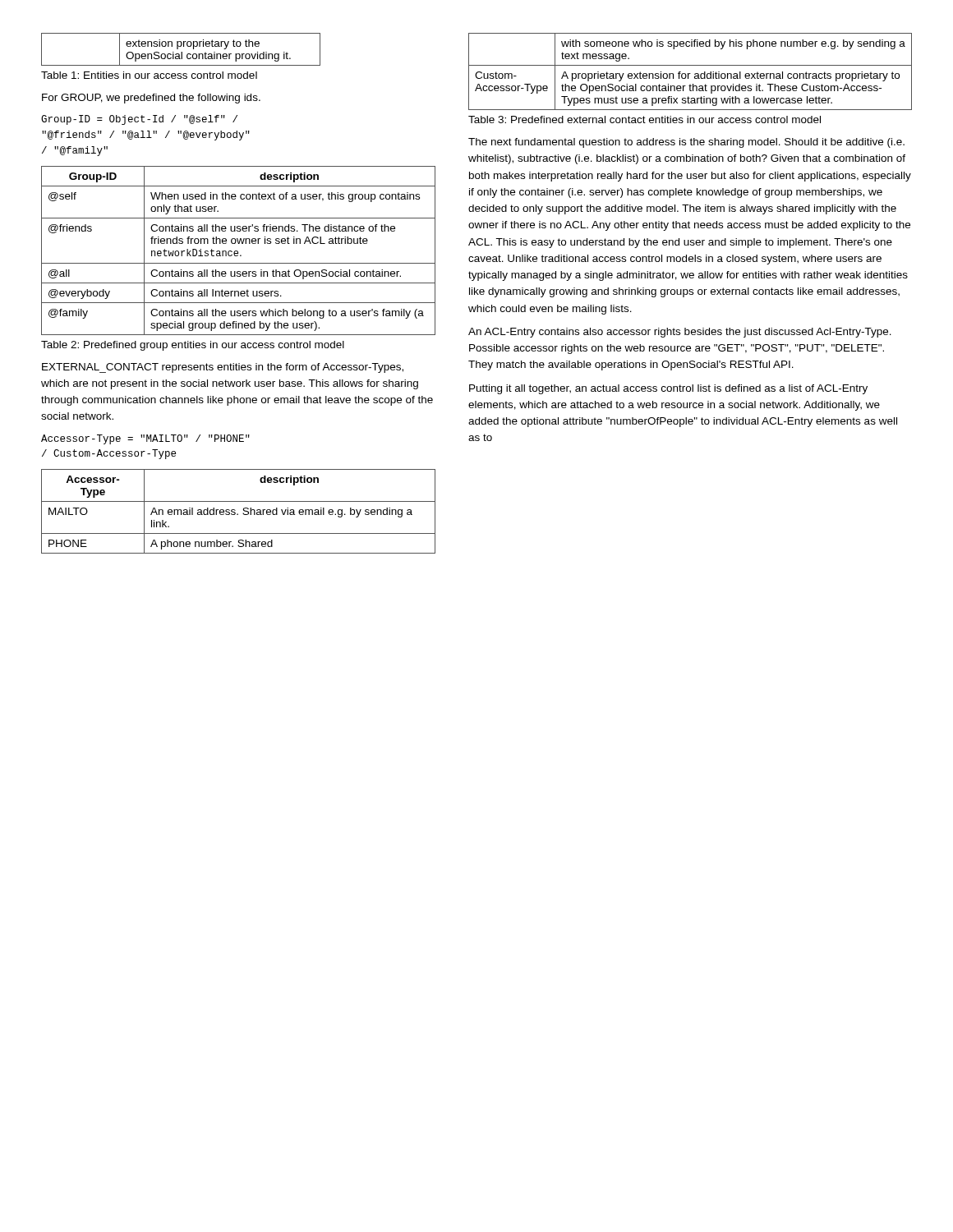953x1232 pixels.
Task: Find the table that mentions "Accessor- Type"
Action: (x=238, y=511)
